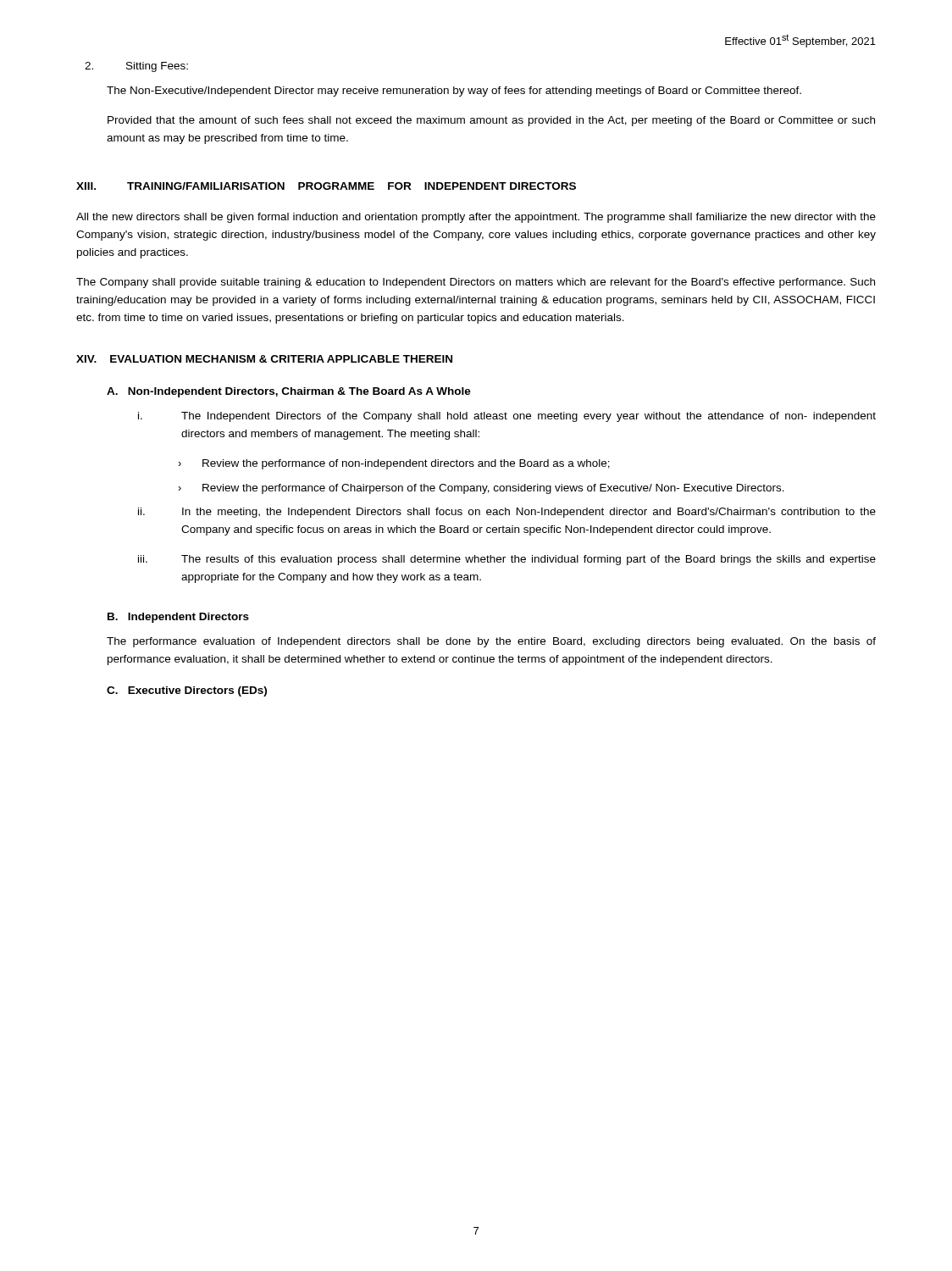Image resolution: width=952 pixels, height=1271 pixels.
Task: Point to the block beginning "Provided that the amount of such"
Action: coord(491,129)
